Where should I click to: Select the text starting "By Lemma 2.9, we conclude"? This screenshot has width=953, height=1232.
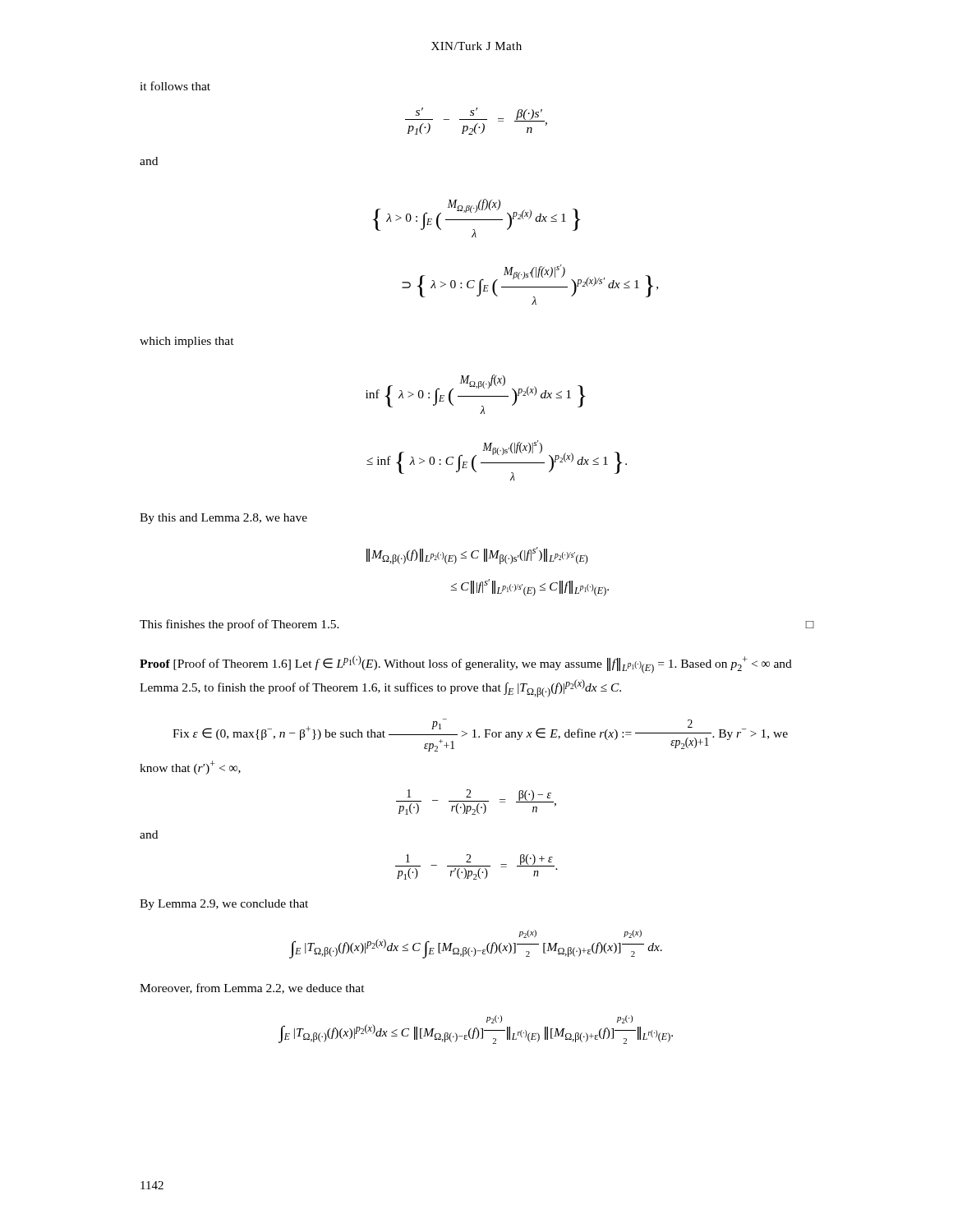click(224, 903)
